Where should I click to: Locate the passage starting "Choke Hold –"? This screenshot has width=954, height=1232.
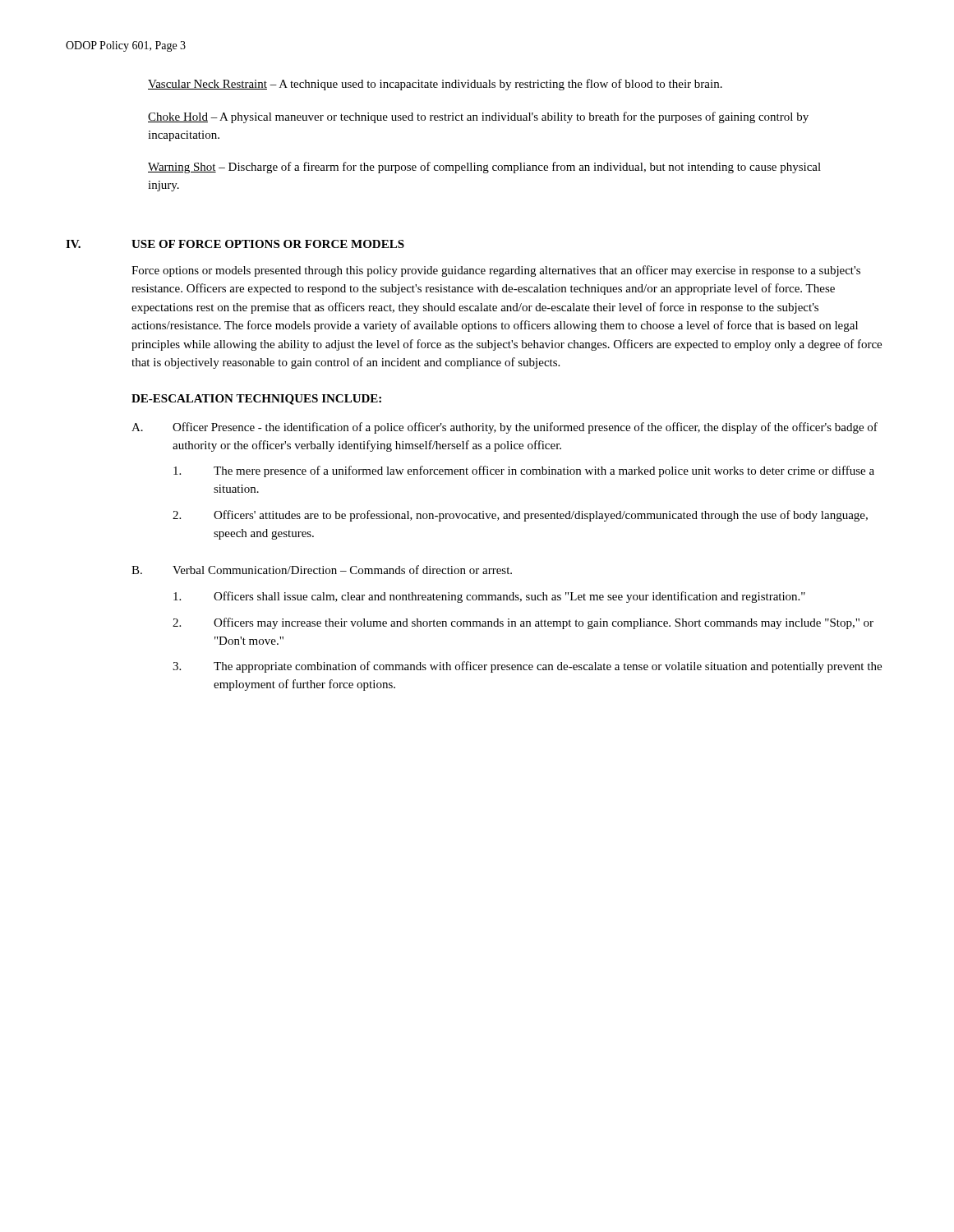pos(478,125)
